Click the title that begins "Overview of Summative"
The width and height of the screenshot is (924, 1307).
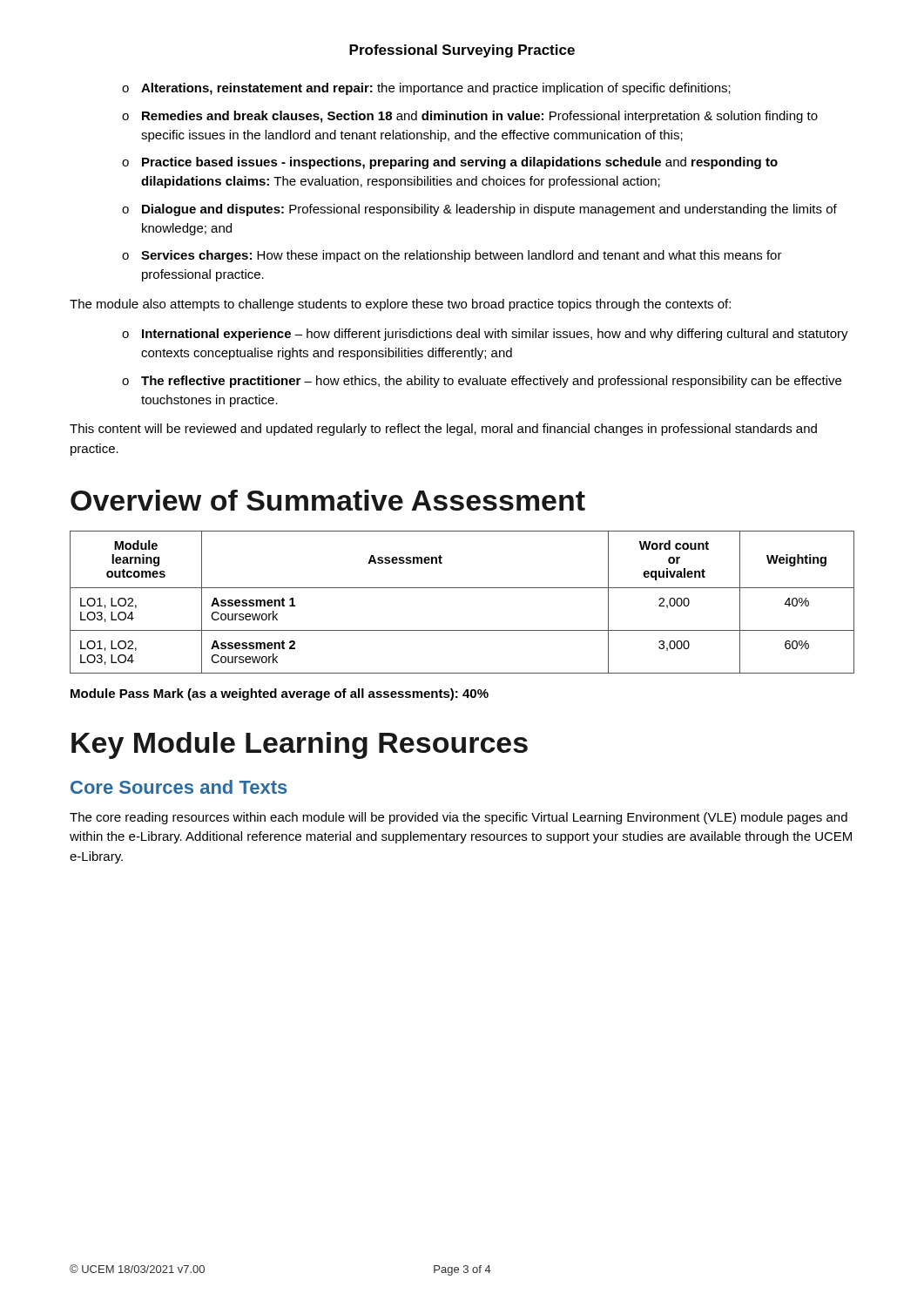pyautogui.click(x=328, y=500)
